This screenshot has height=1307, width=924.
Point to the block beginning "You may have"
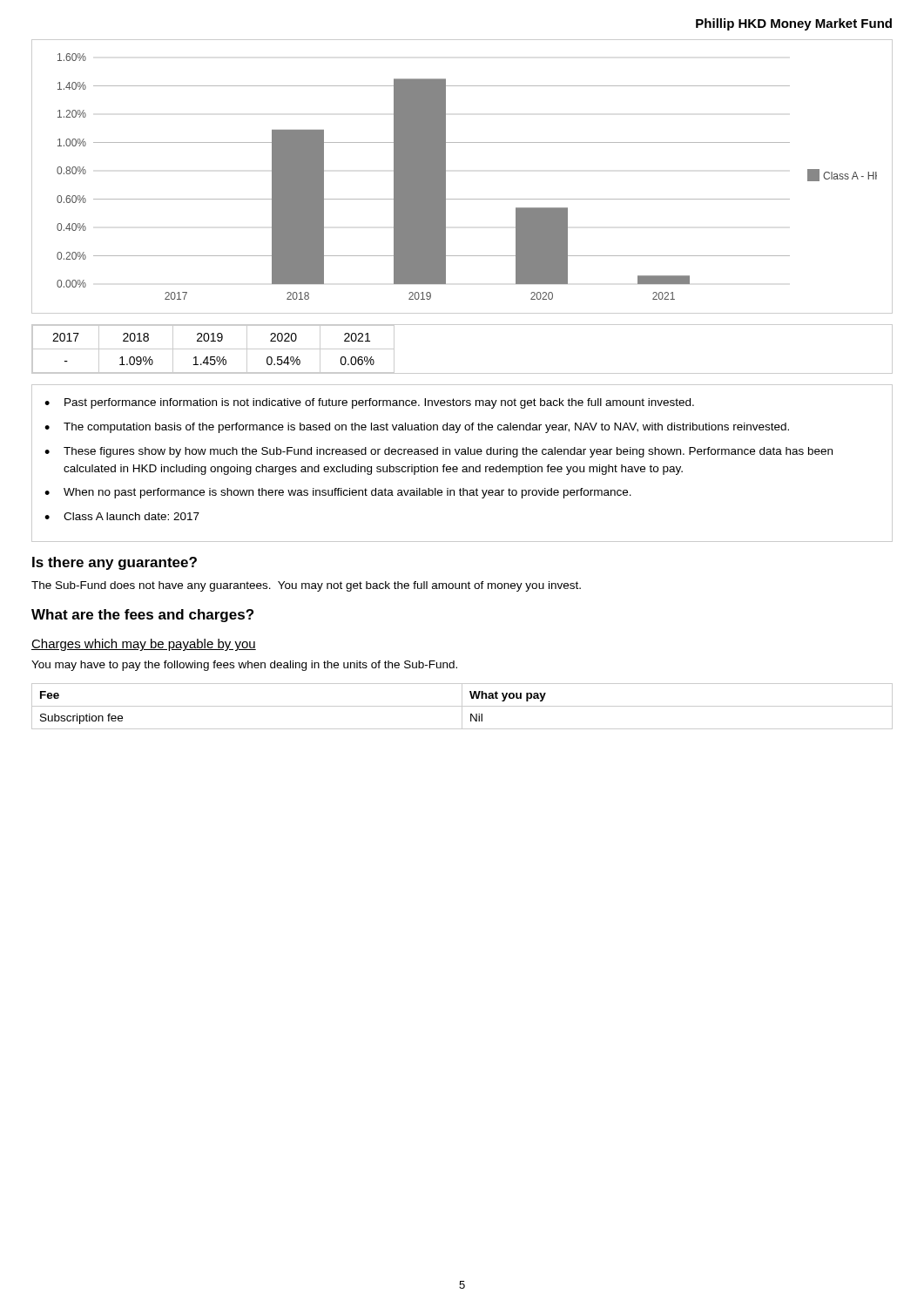pos(245,665)
